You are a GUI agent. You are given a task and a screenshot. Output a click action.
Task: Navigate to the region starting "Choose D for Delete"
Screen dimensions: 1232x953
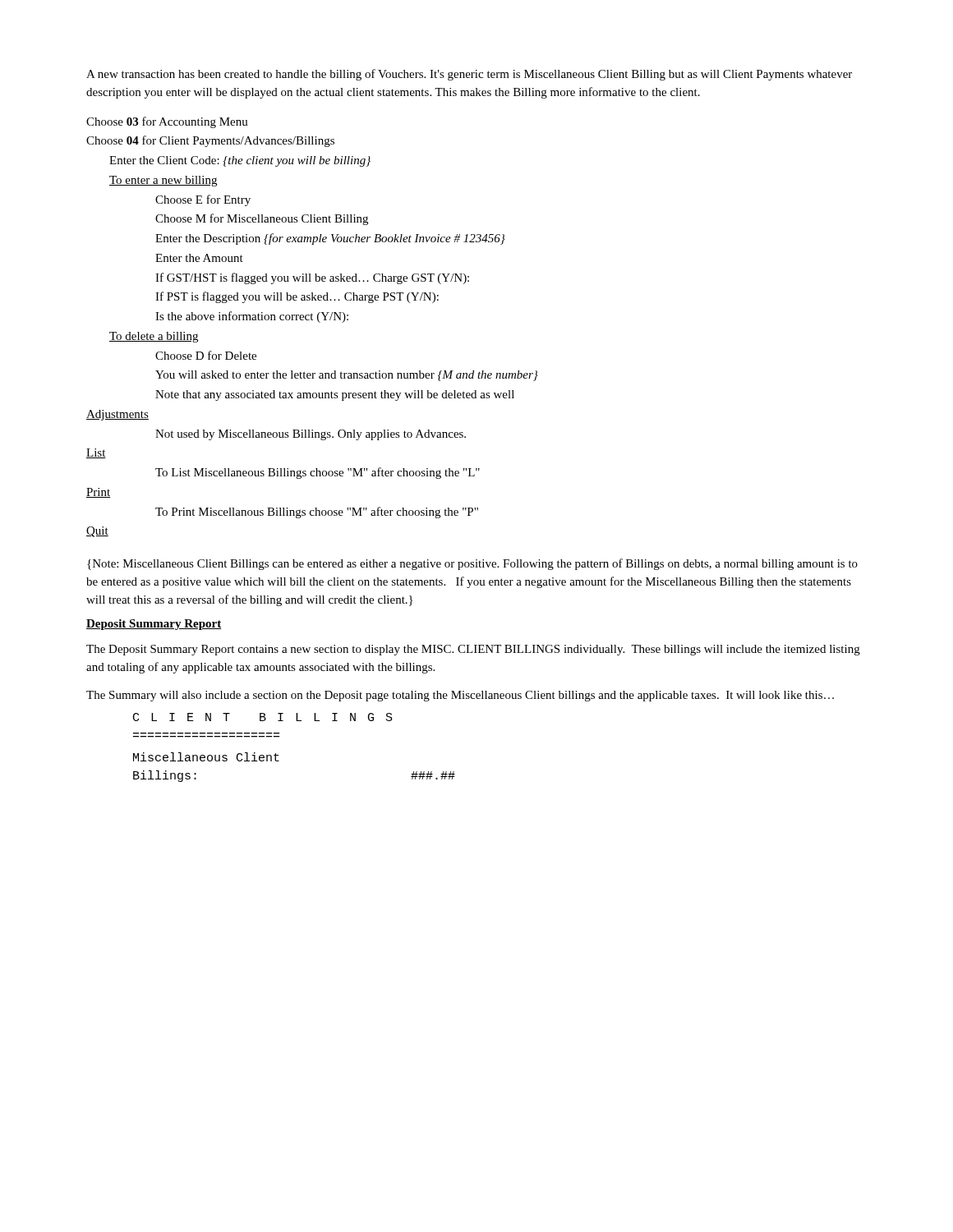pos(206,355)
